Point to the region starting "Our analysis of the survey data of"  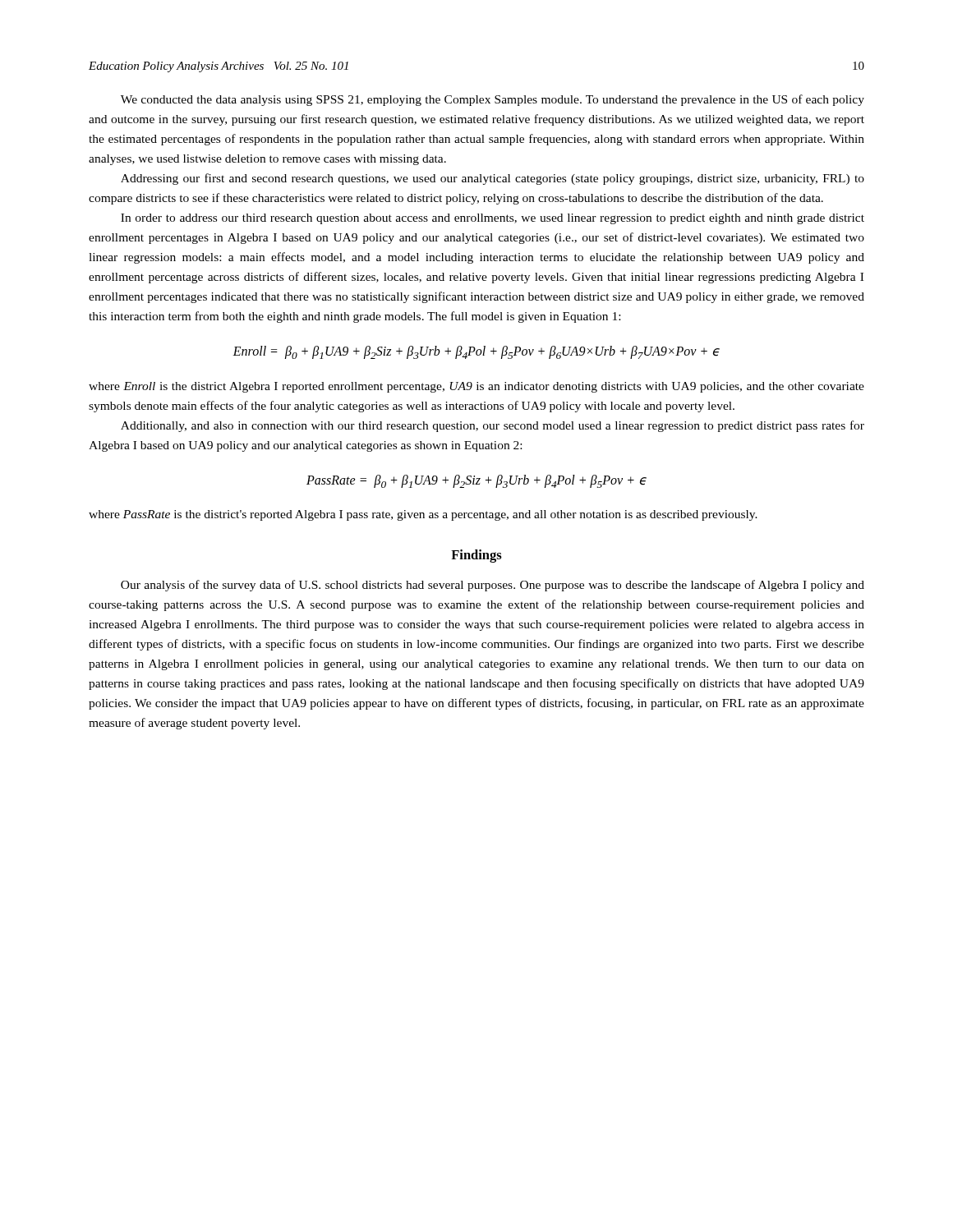pyautogui.click(x=476, y=654)
